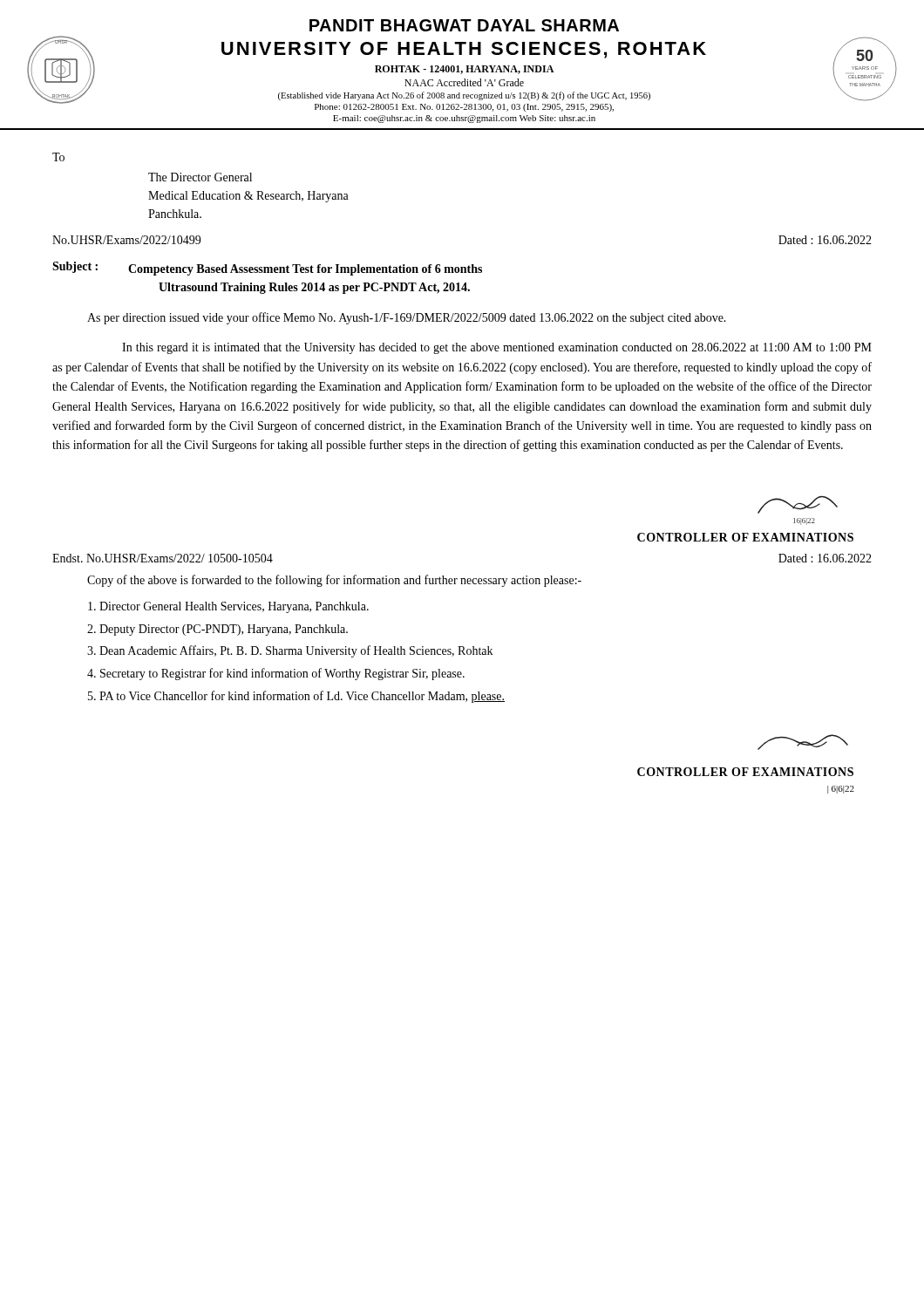This screenshot has width=924, height=1308.
Task: Click on the list item that reads "4. Secretary to"
Action: [276, 674]
